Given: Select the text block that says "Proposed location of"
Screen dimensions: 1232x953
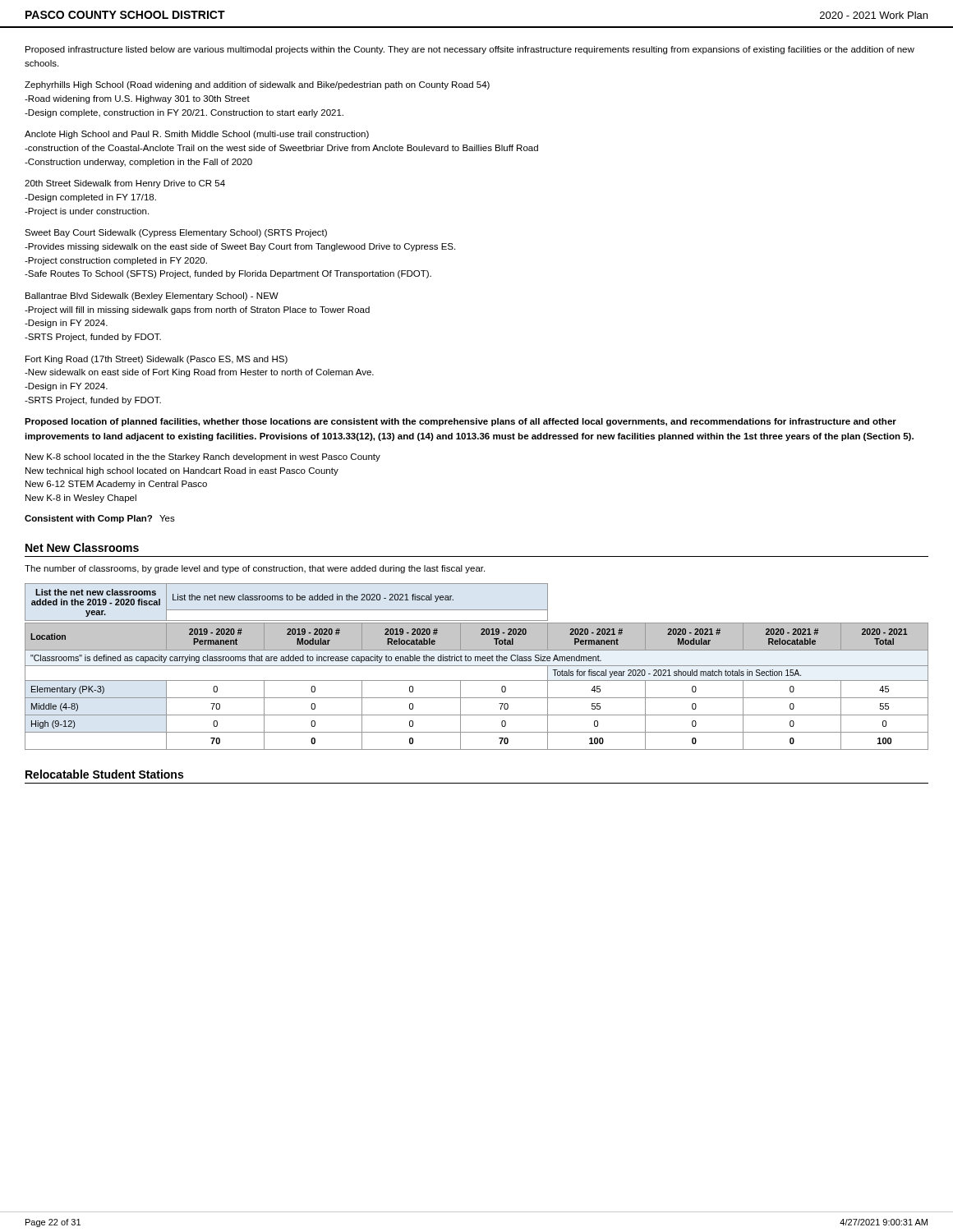Looking at the screenshot, I should pos(469,429).
